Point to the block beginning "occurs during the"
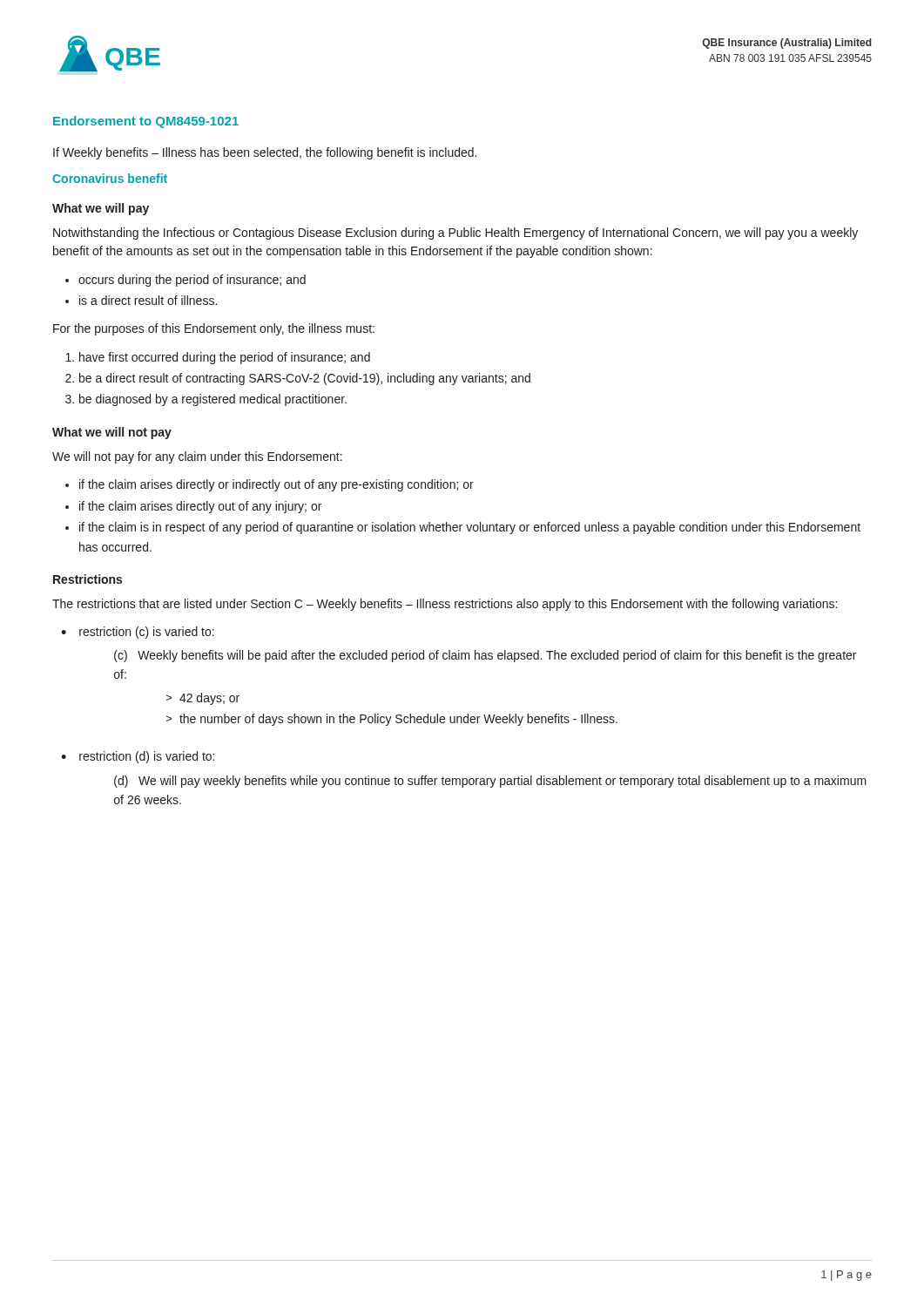The image size is (924, 1307). pyautogui.click(x=192, y=280)
